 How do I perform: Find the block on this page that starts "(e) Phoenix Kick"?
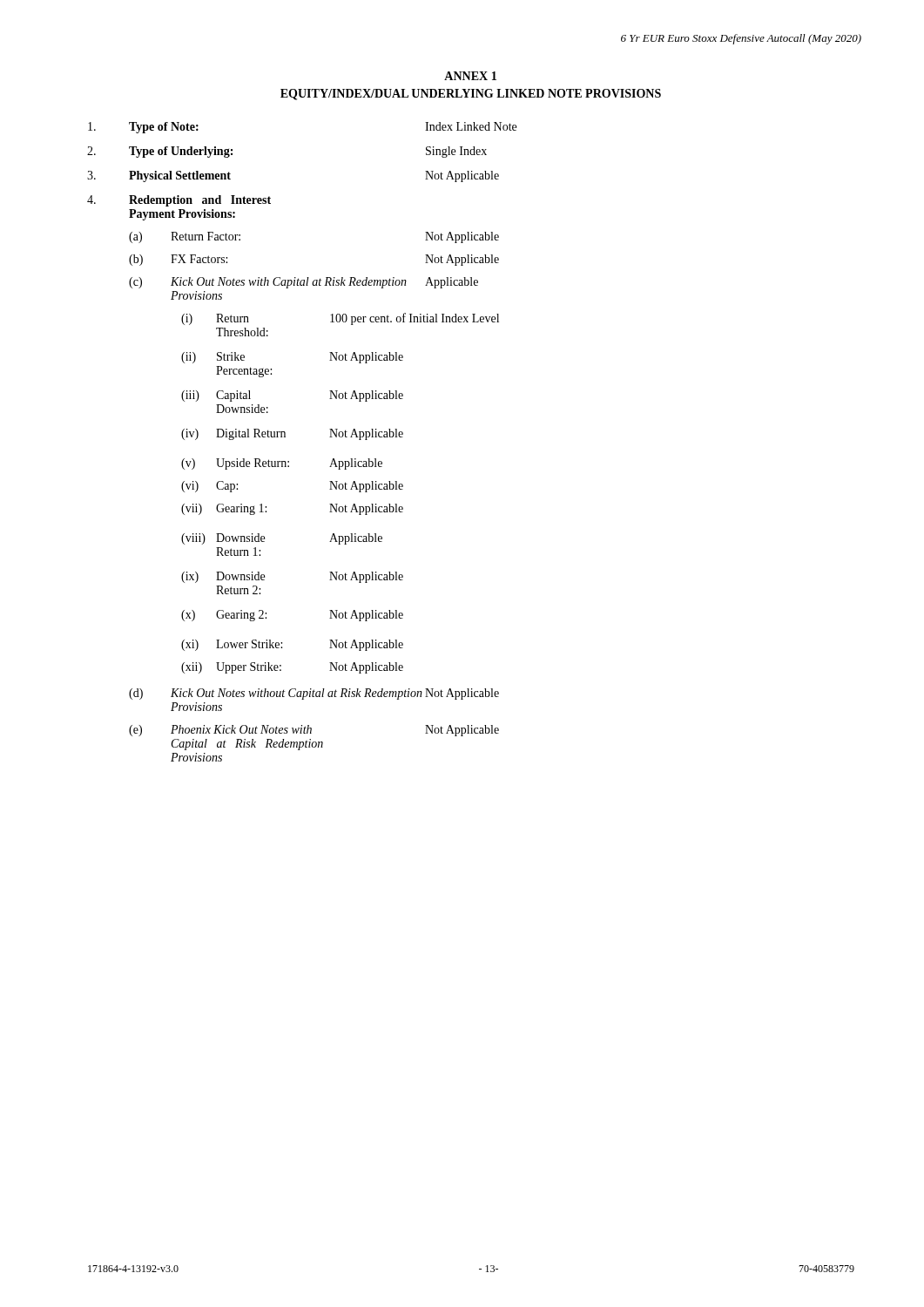(x=314, y=731)
